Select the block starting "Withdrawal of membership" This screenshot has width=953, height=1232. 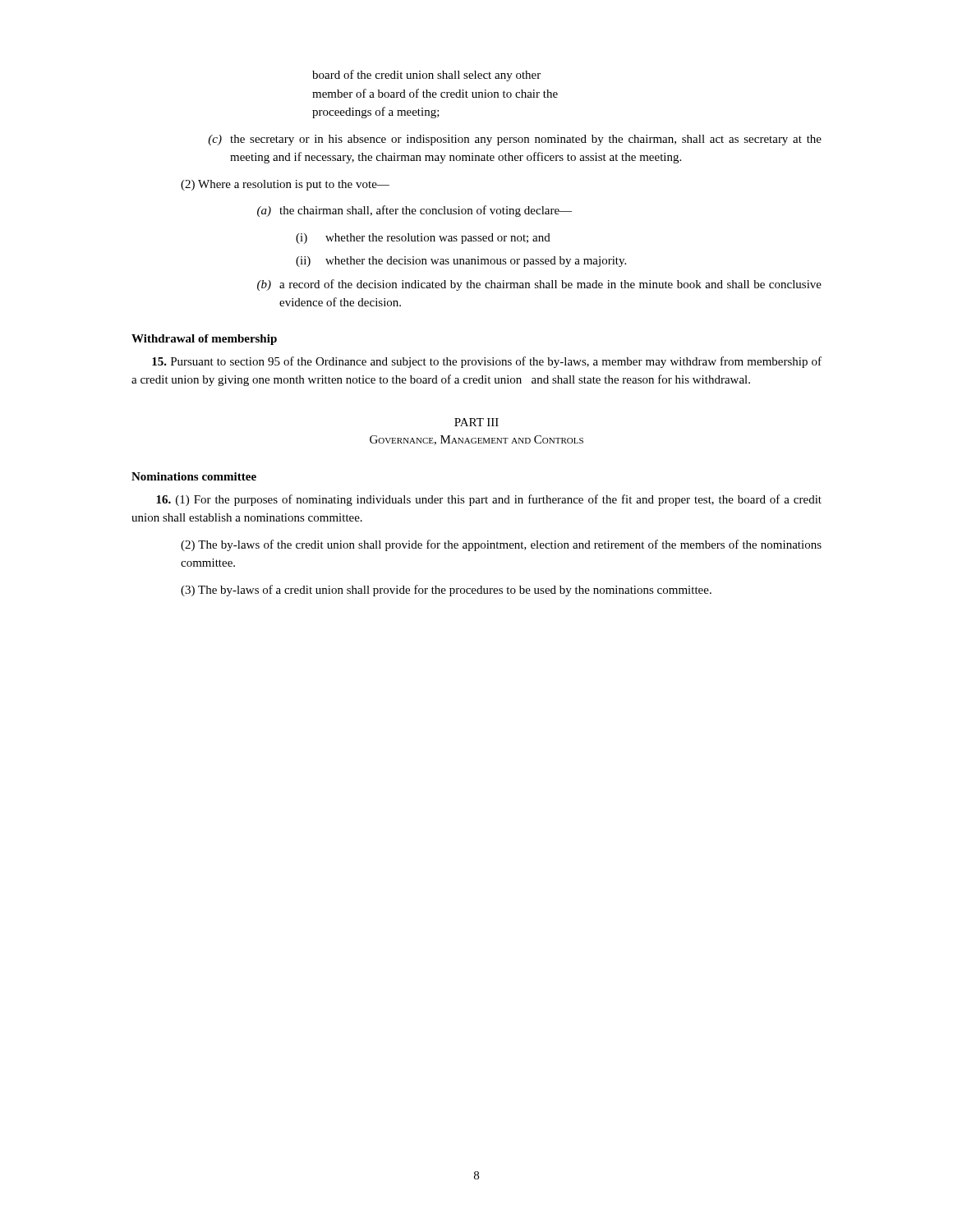204,338
